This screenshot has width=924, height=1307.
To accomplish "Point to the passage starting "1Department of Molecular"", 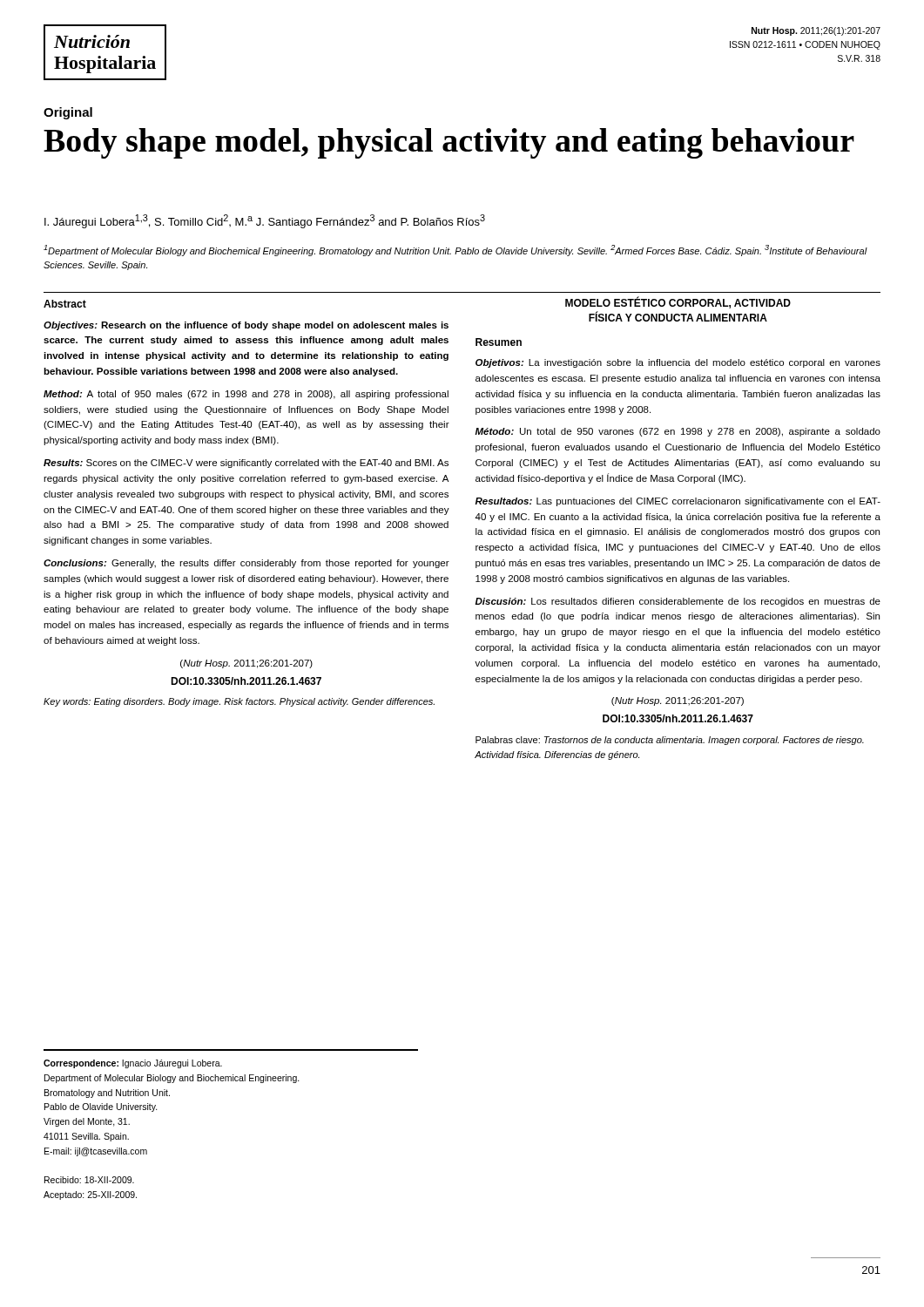I will pos(455,257).
